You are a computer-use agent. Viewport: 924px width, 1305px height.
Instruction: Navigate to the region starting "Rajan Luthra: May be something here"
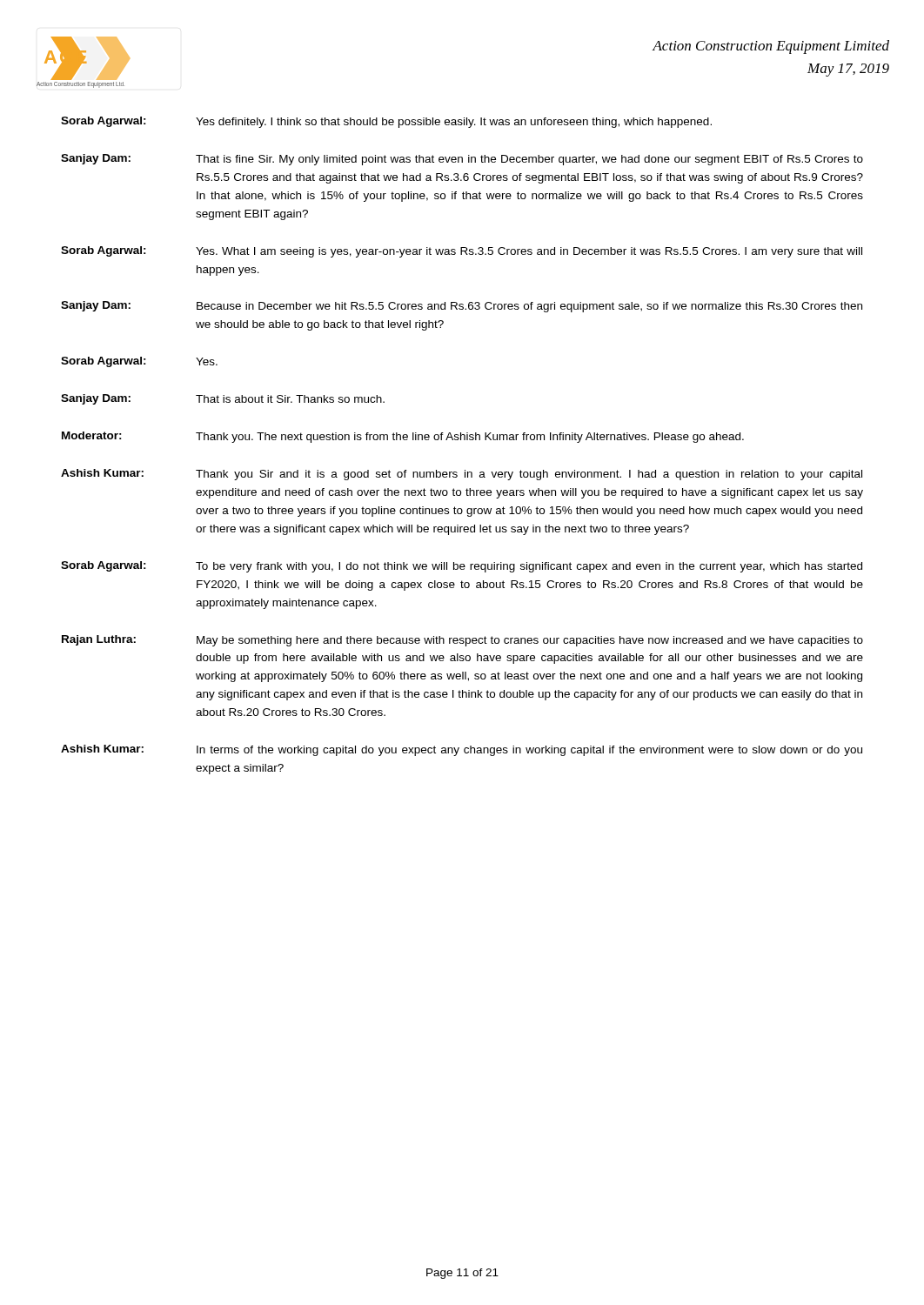point(462,677)
